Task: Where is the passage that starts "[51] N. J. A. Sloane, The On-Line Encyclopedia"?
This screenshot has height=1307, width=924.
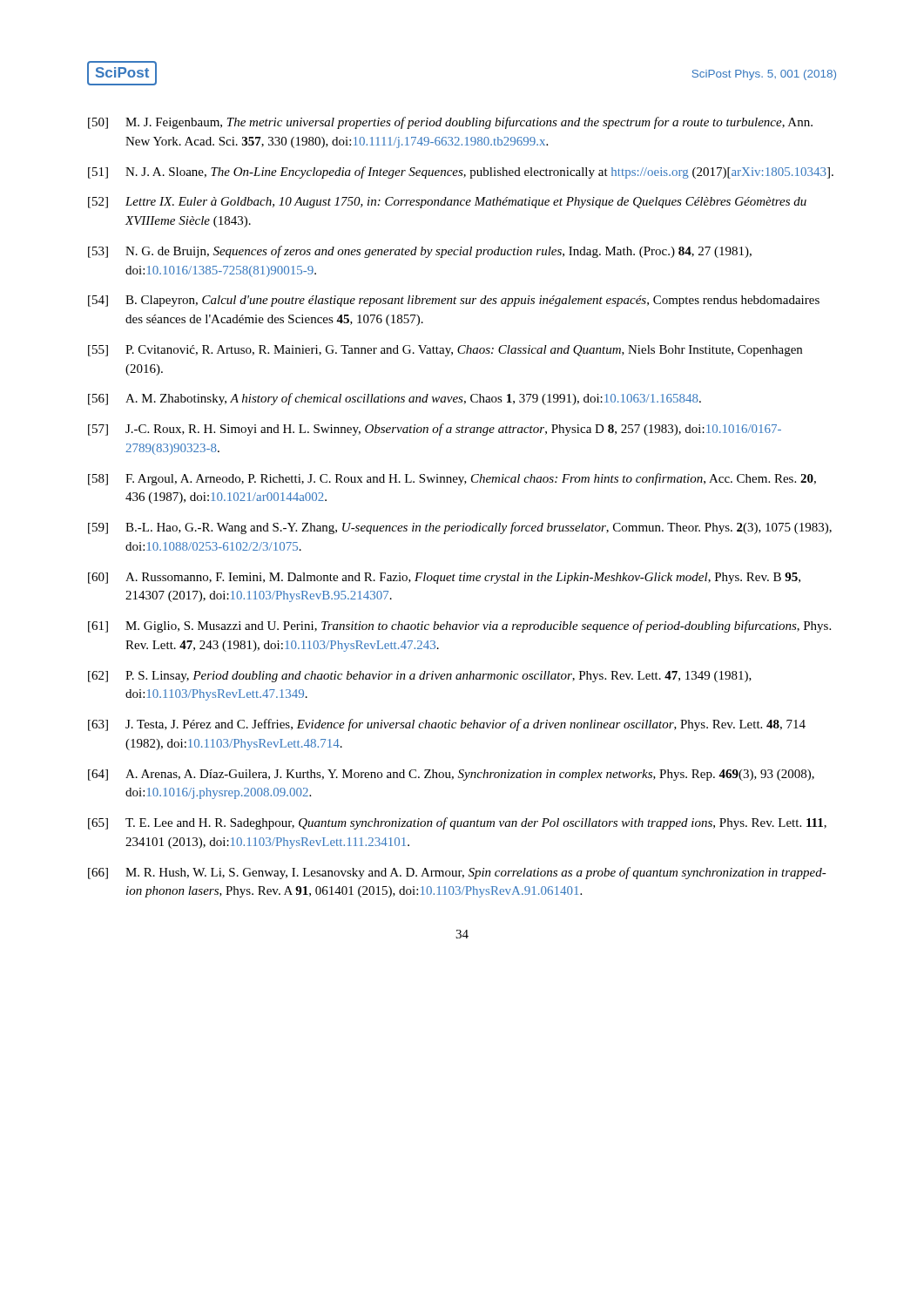Action: tap(462, 172)
